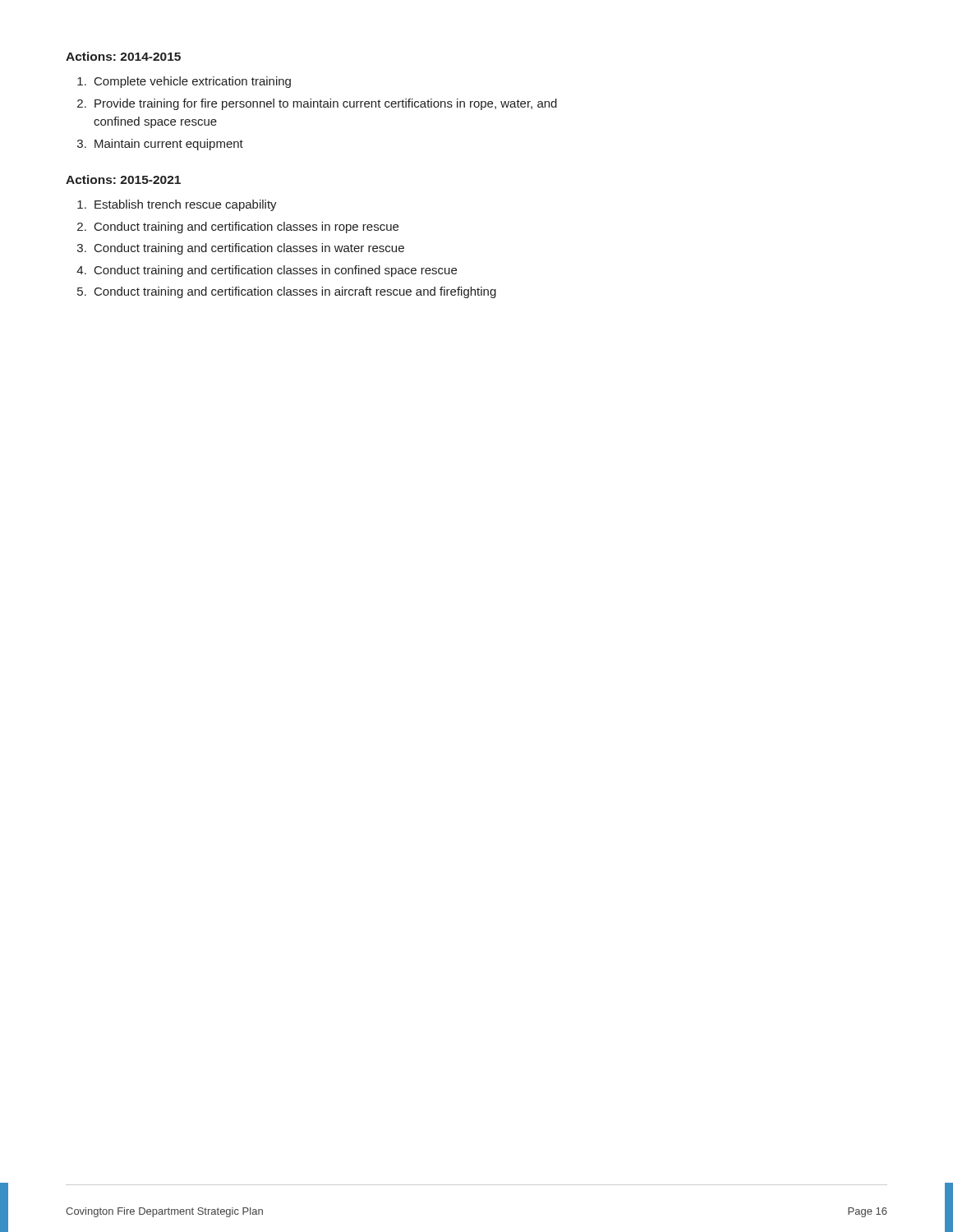This screenshot has height=1232, width=953.
Task: Point to the text starting "Establish trench rescue"
Action: tap(186, 205)
